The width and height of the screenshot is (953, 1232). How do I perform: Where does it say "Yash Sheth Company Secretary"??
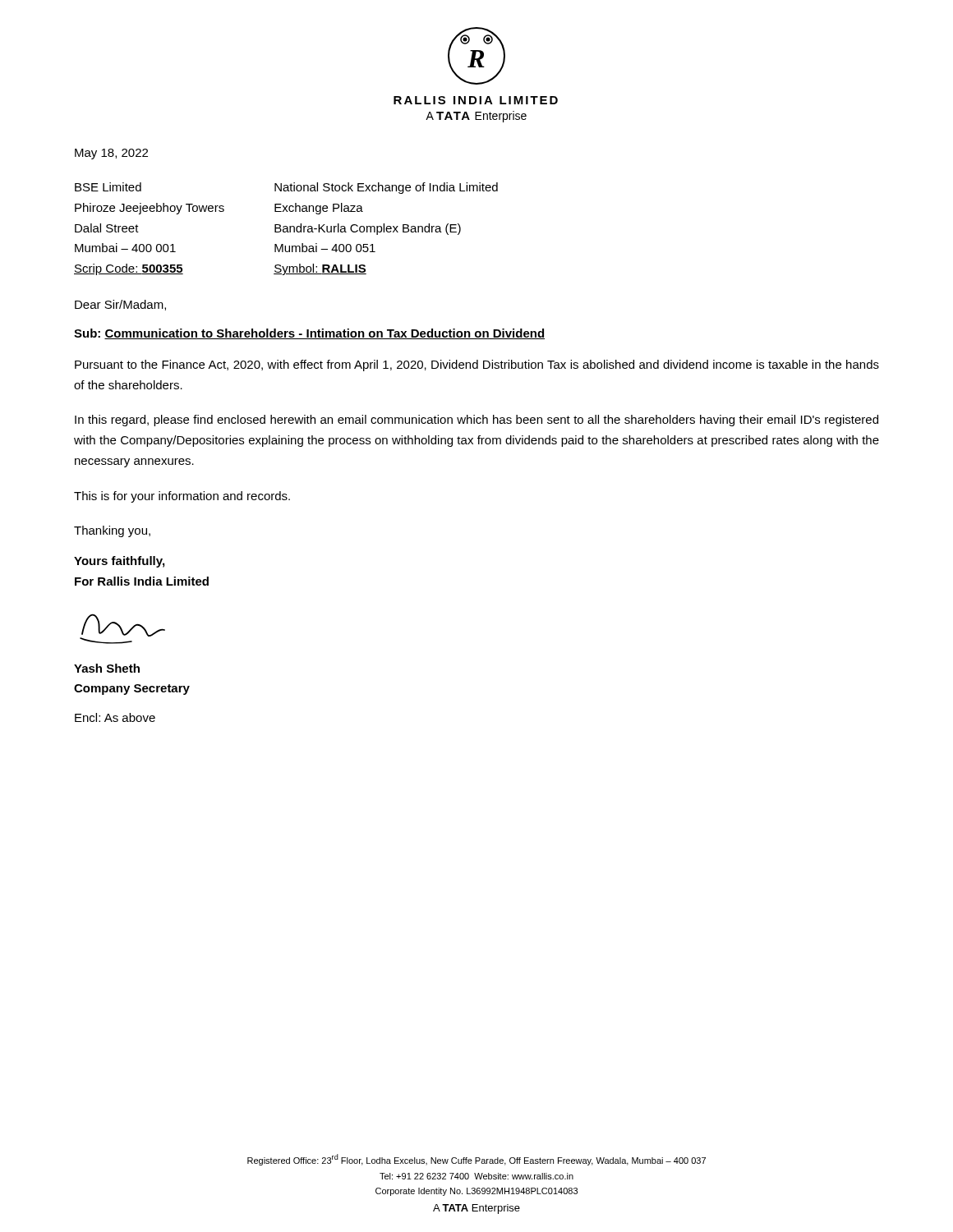[x=132, y=678]
